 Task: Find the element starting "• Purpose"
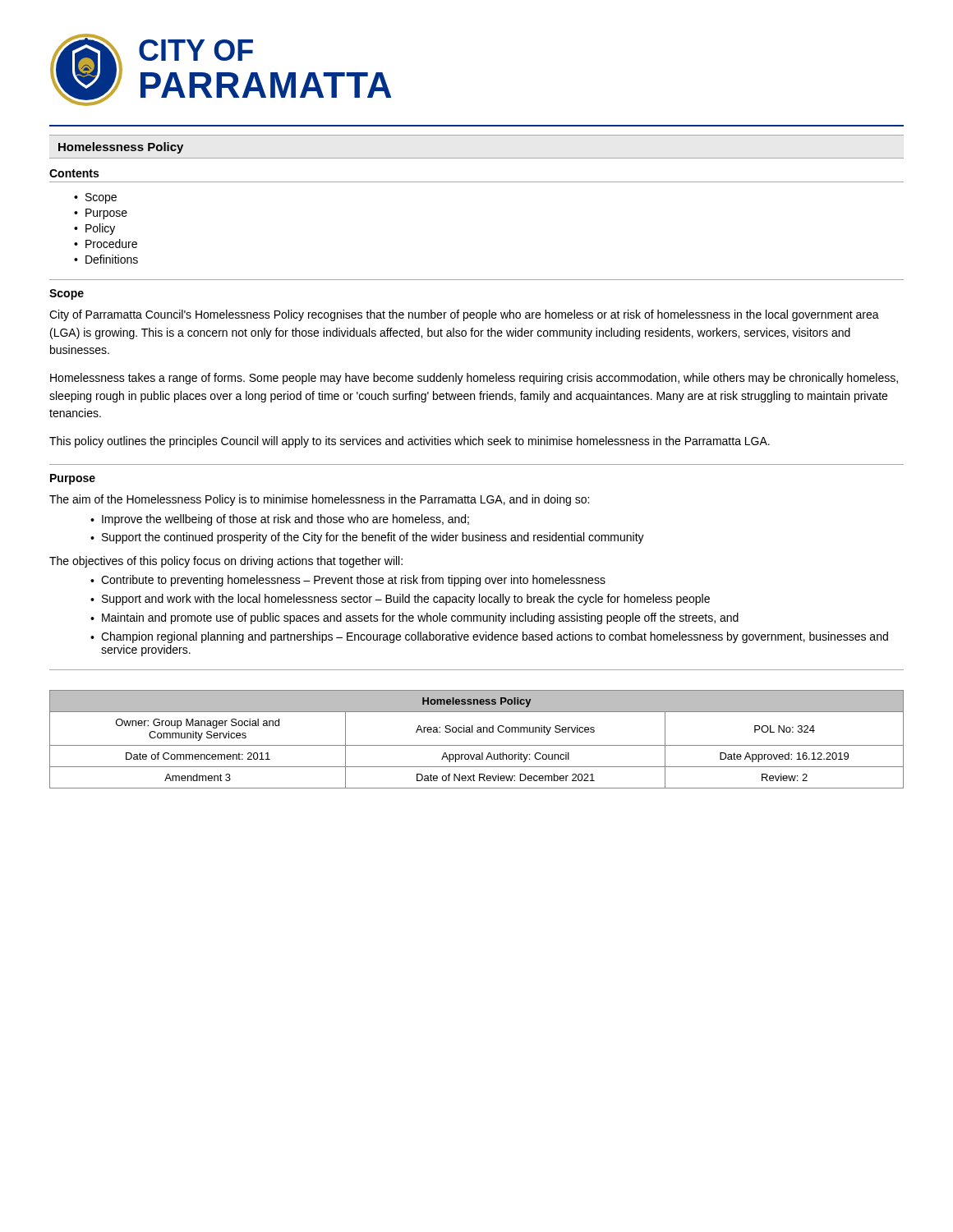coord(101,213)
